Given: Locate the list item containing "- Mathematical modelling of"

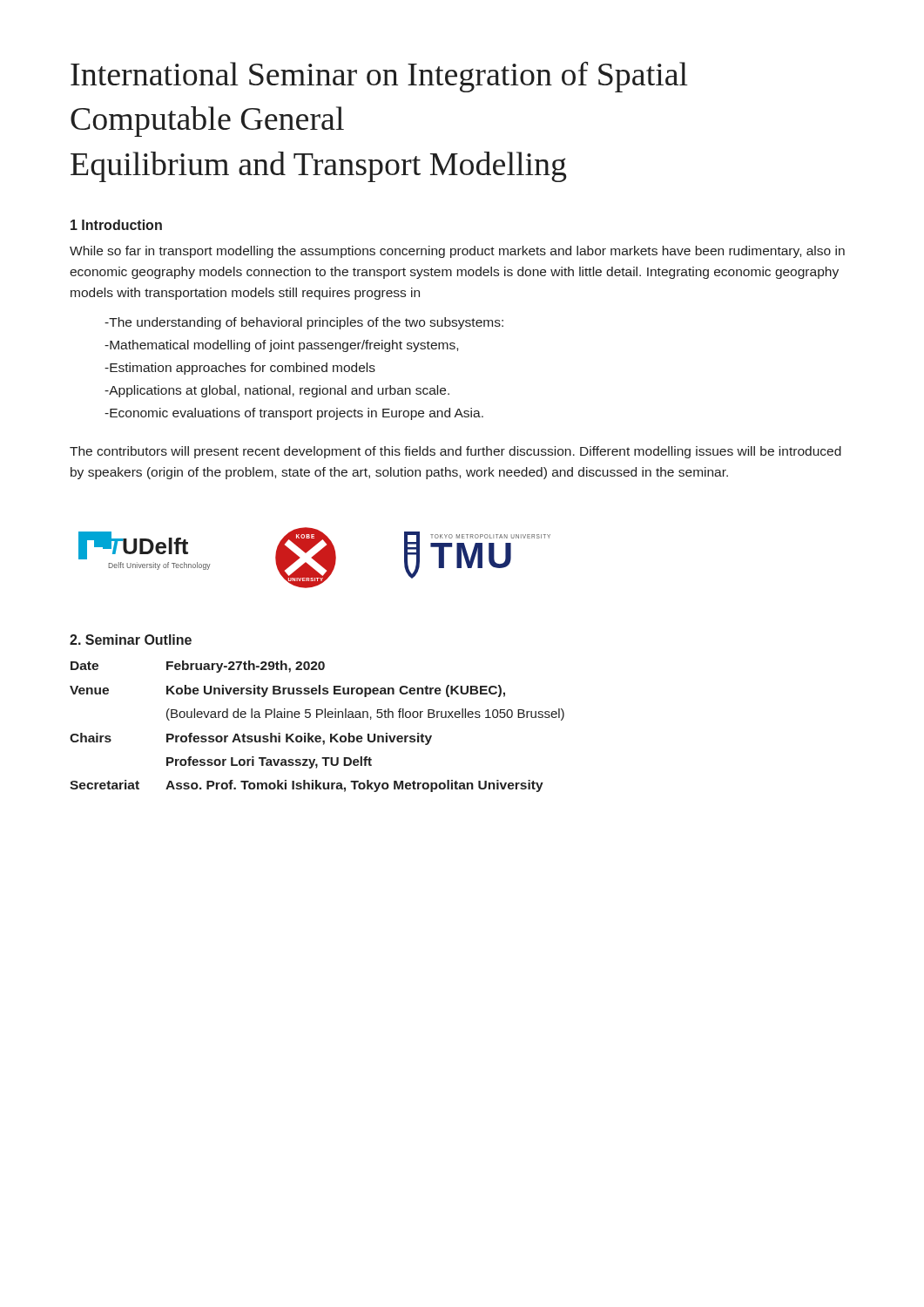Looking at the screenshot, I should point(462,345).
